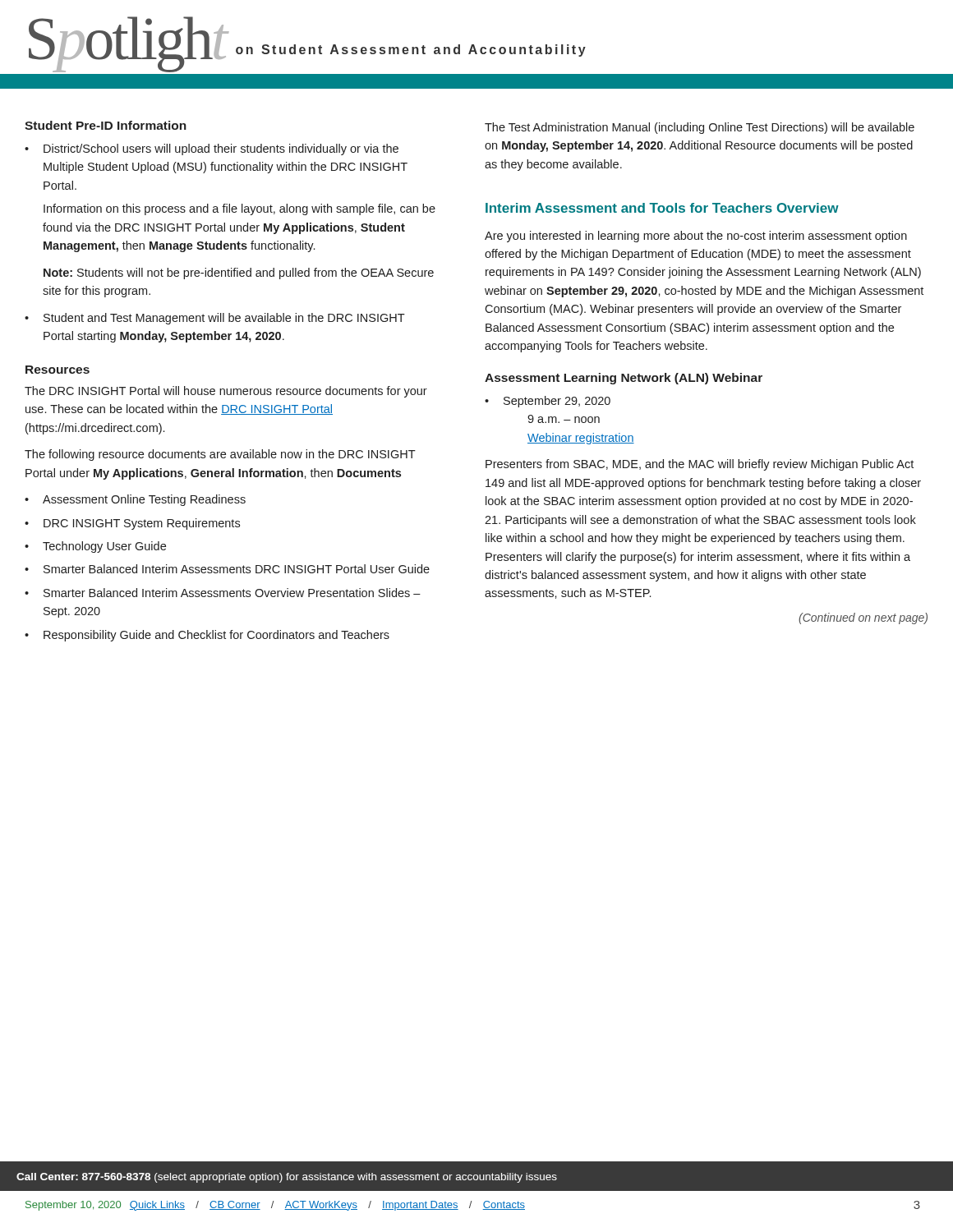This screenshot has width=953, height=1232.
Task: Find the text starting "Note: Students will not be pre-identified and pulled"
Action: tap(238, 282)
